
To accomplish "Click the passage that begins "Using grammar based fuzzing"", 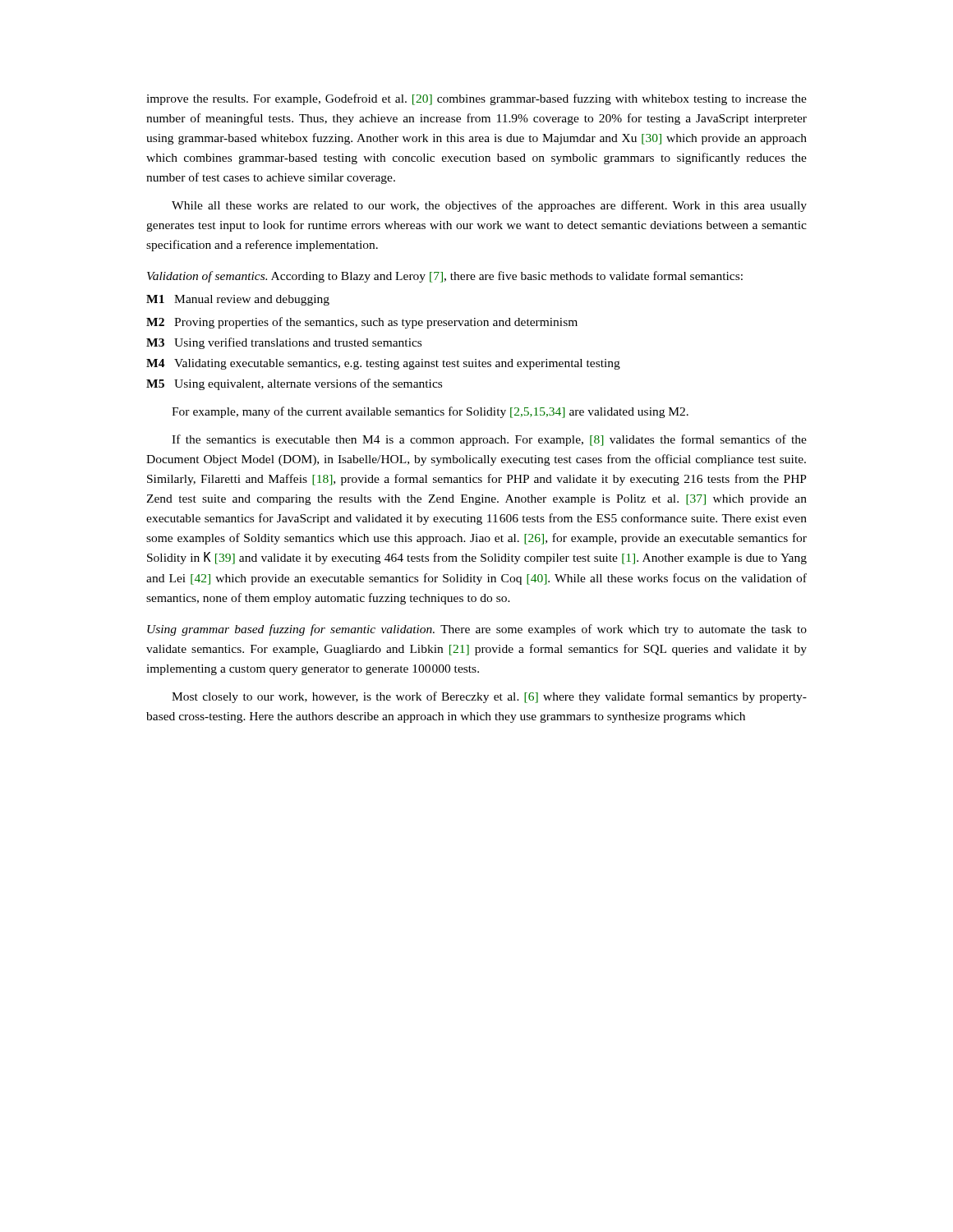I will [x=476, y=649].
